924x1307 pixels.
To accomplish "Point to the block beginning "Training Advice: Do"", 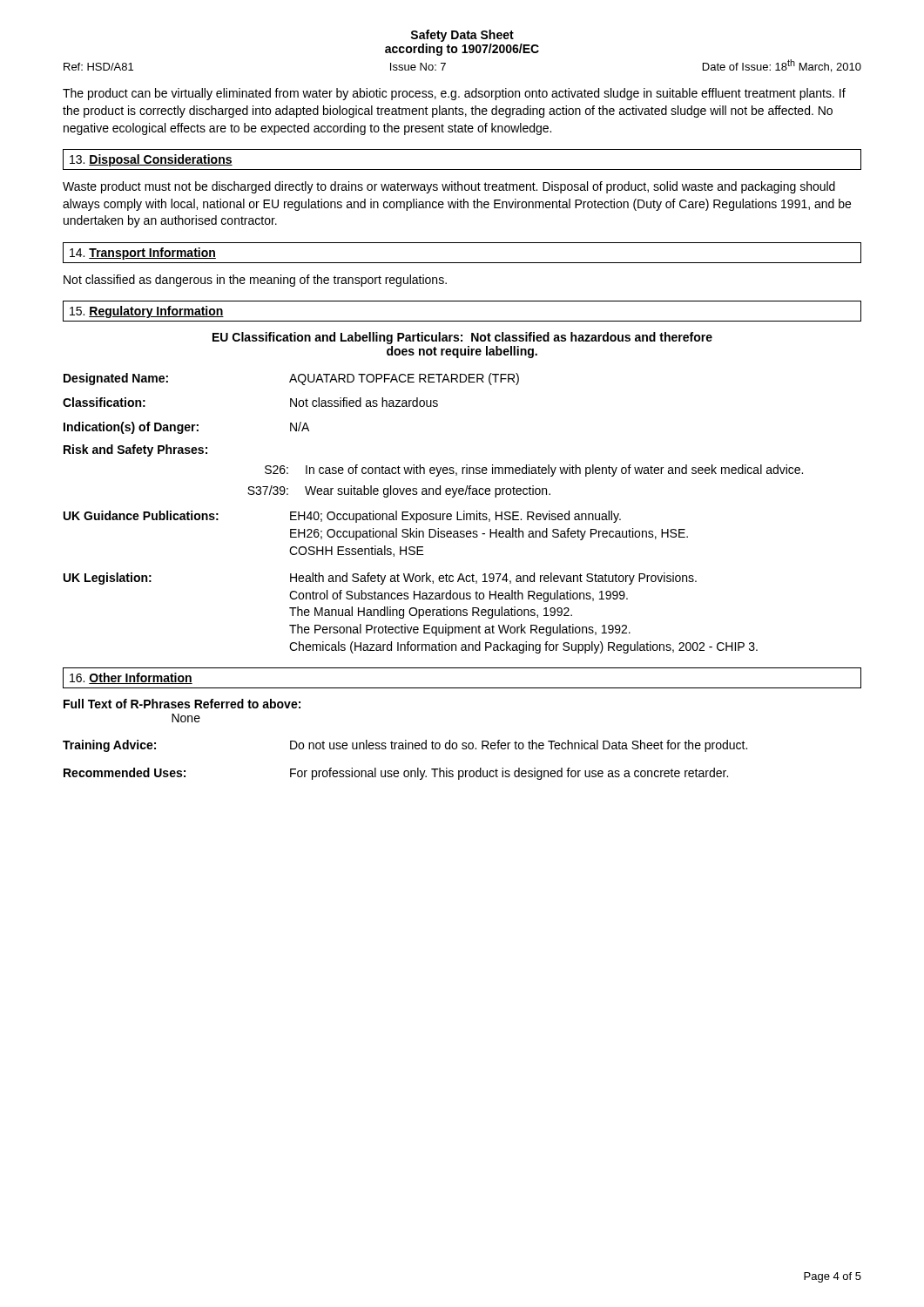I will [x=462, y=746].
